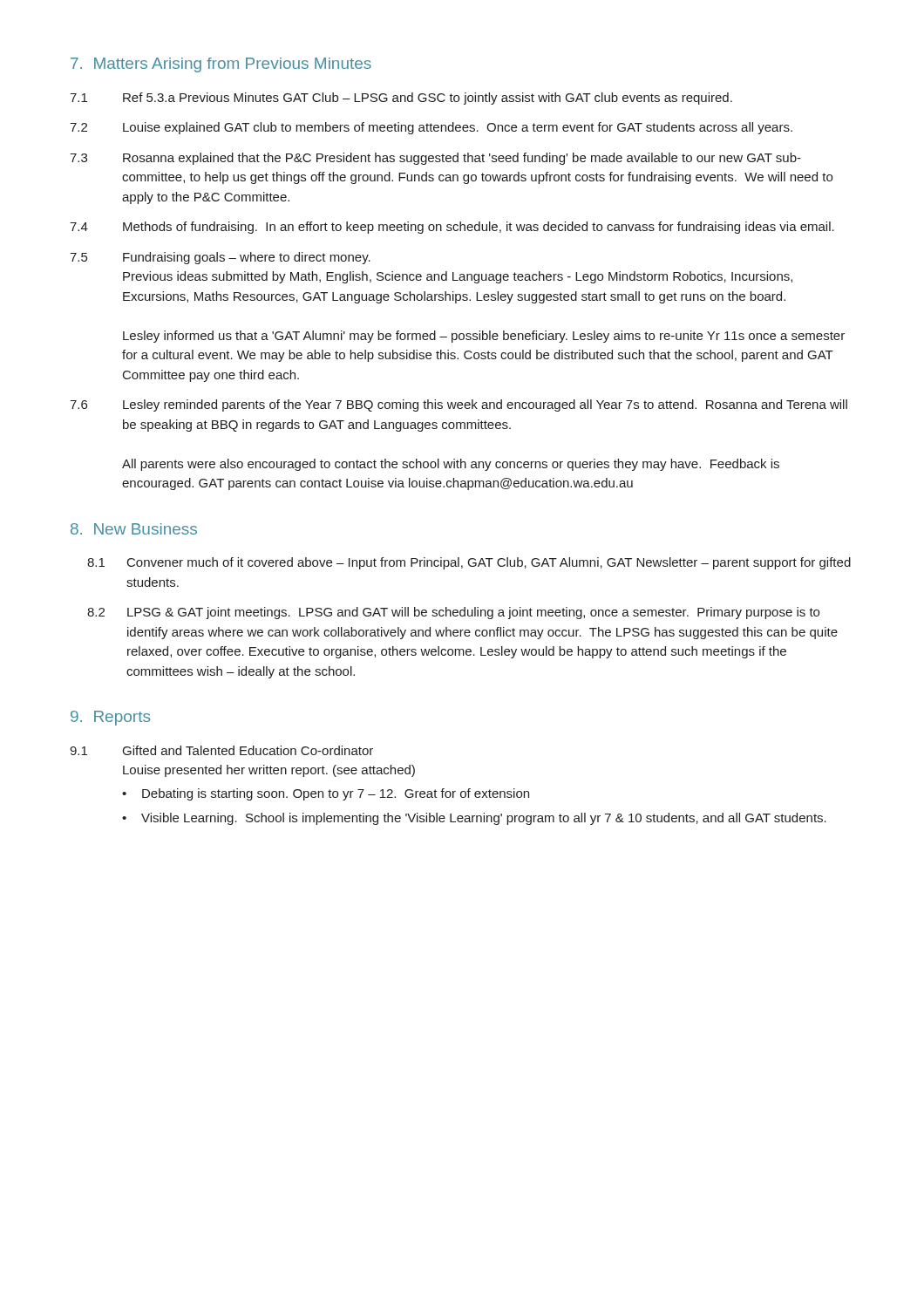Point to the text block starting "8.1 Convener much of it covered above –"

[471, 573]
